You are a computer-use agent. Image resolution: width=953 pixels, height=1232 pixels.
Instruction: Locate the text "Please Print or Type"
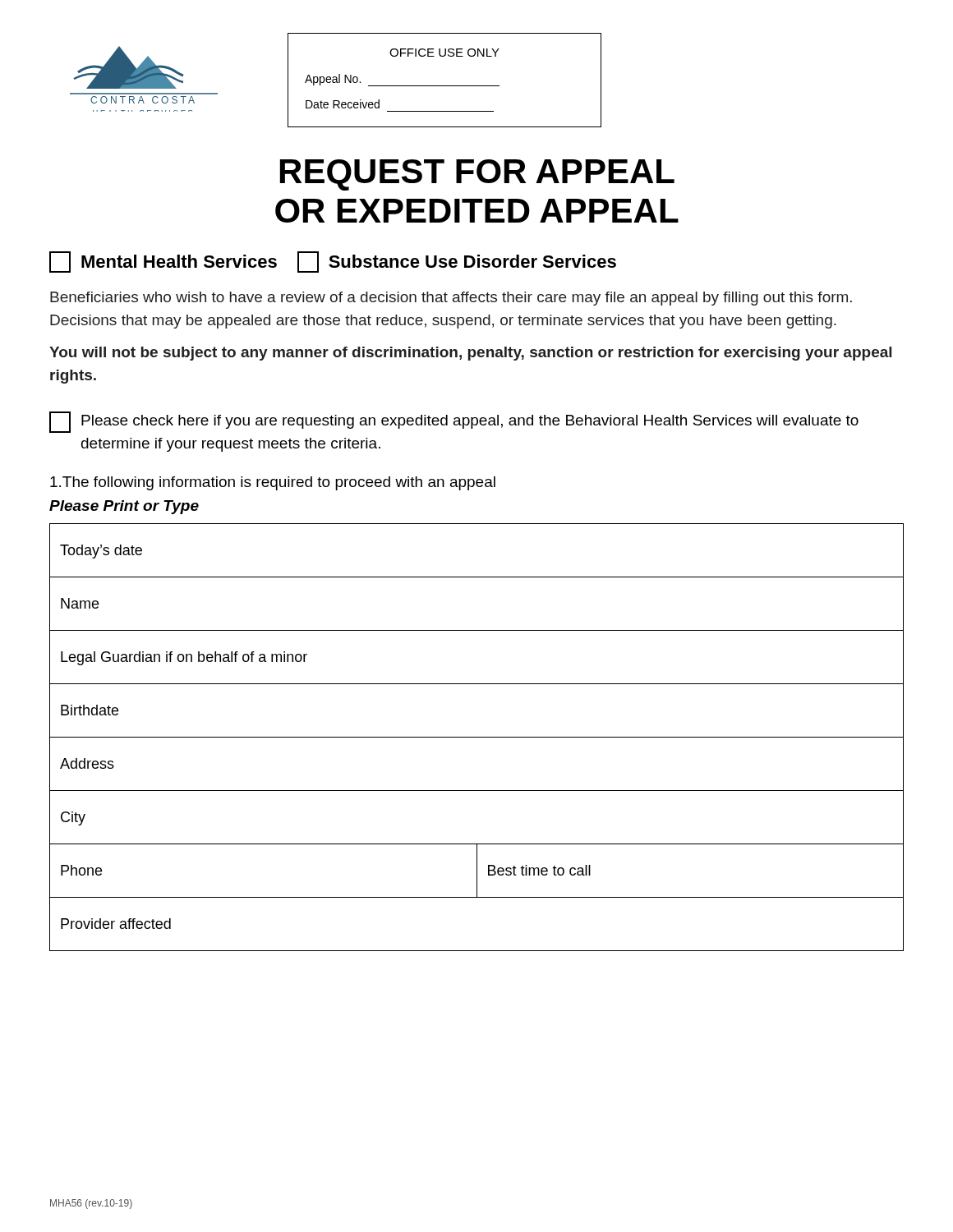124,506
